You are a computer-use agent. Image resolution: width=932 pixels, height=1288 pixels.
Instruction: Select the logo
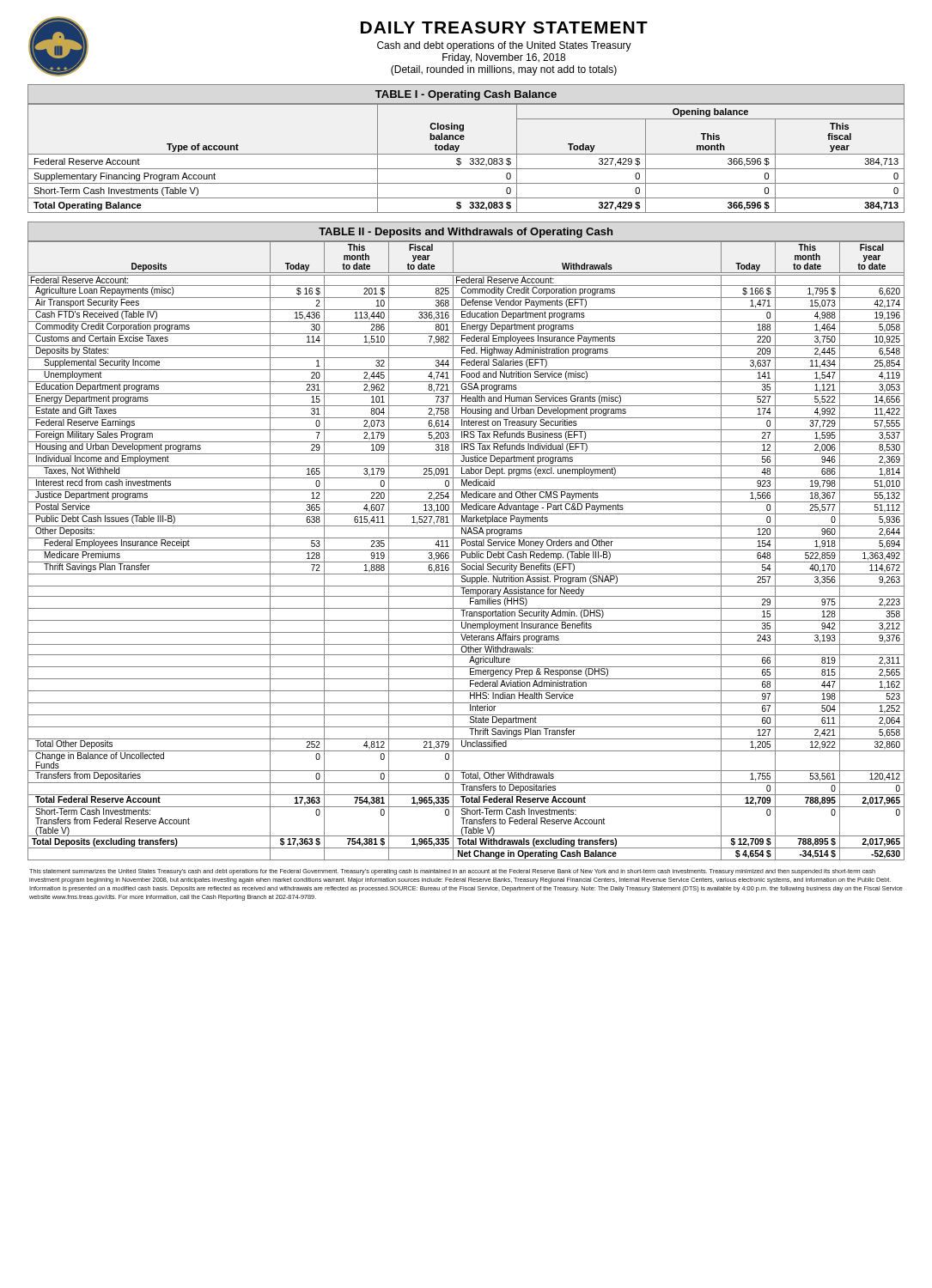(x=58, y=46)
